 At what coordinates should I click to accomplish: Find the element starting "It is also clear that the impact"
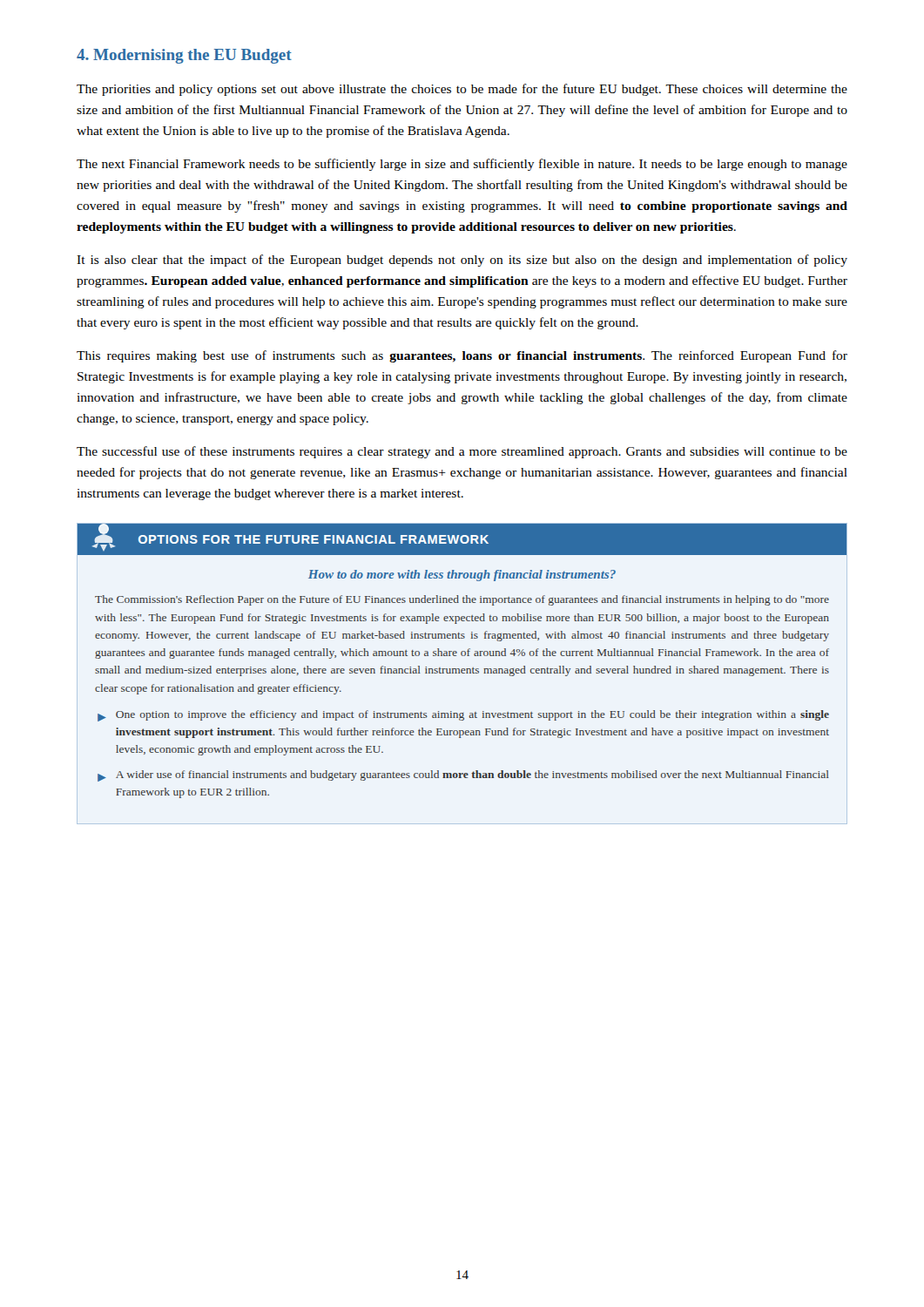(x=462, y=291)
